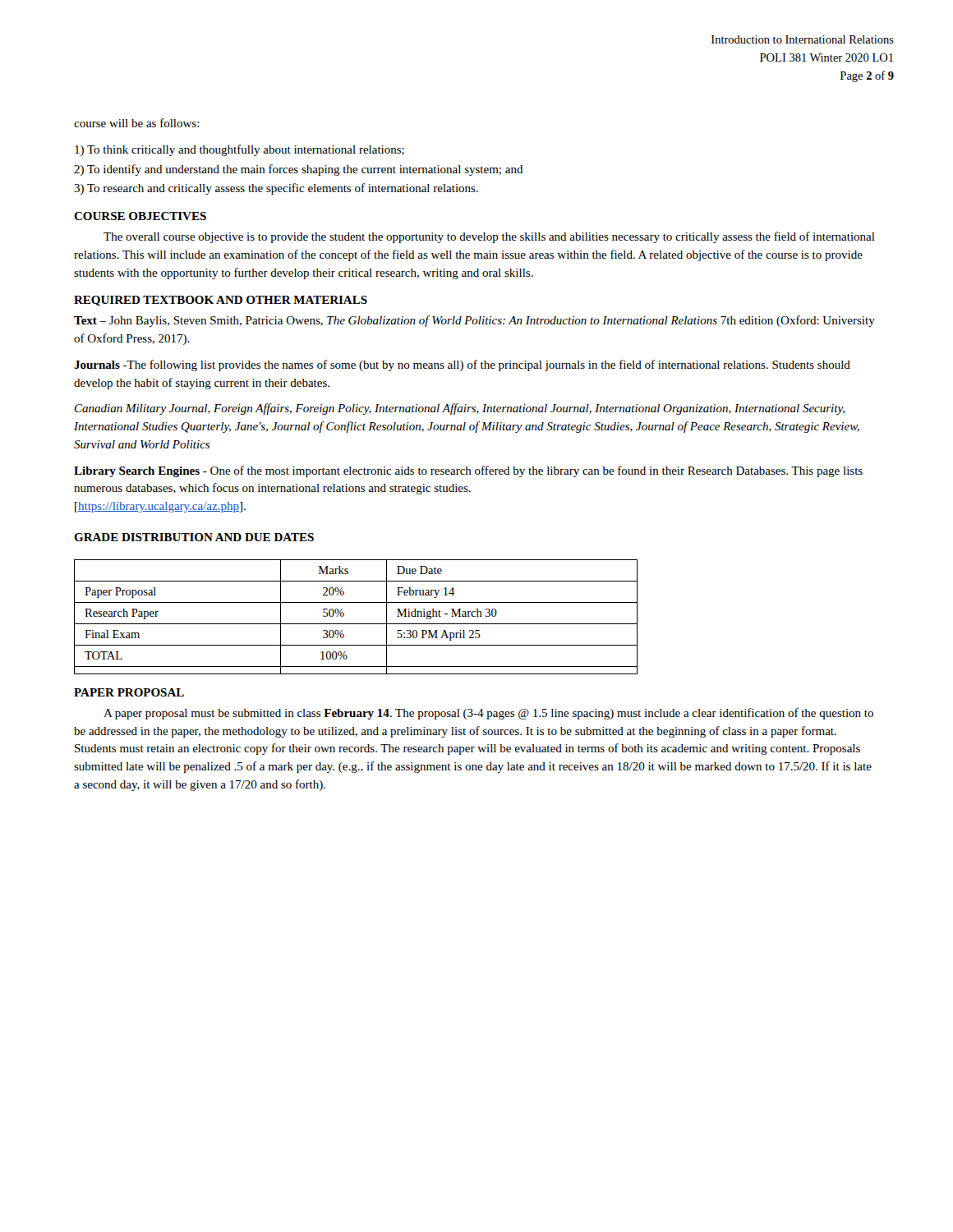Find the list item that reads "2) To identify and understand"
The height and width of the screenshot is (1232, 953).
pos(298,169)
